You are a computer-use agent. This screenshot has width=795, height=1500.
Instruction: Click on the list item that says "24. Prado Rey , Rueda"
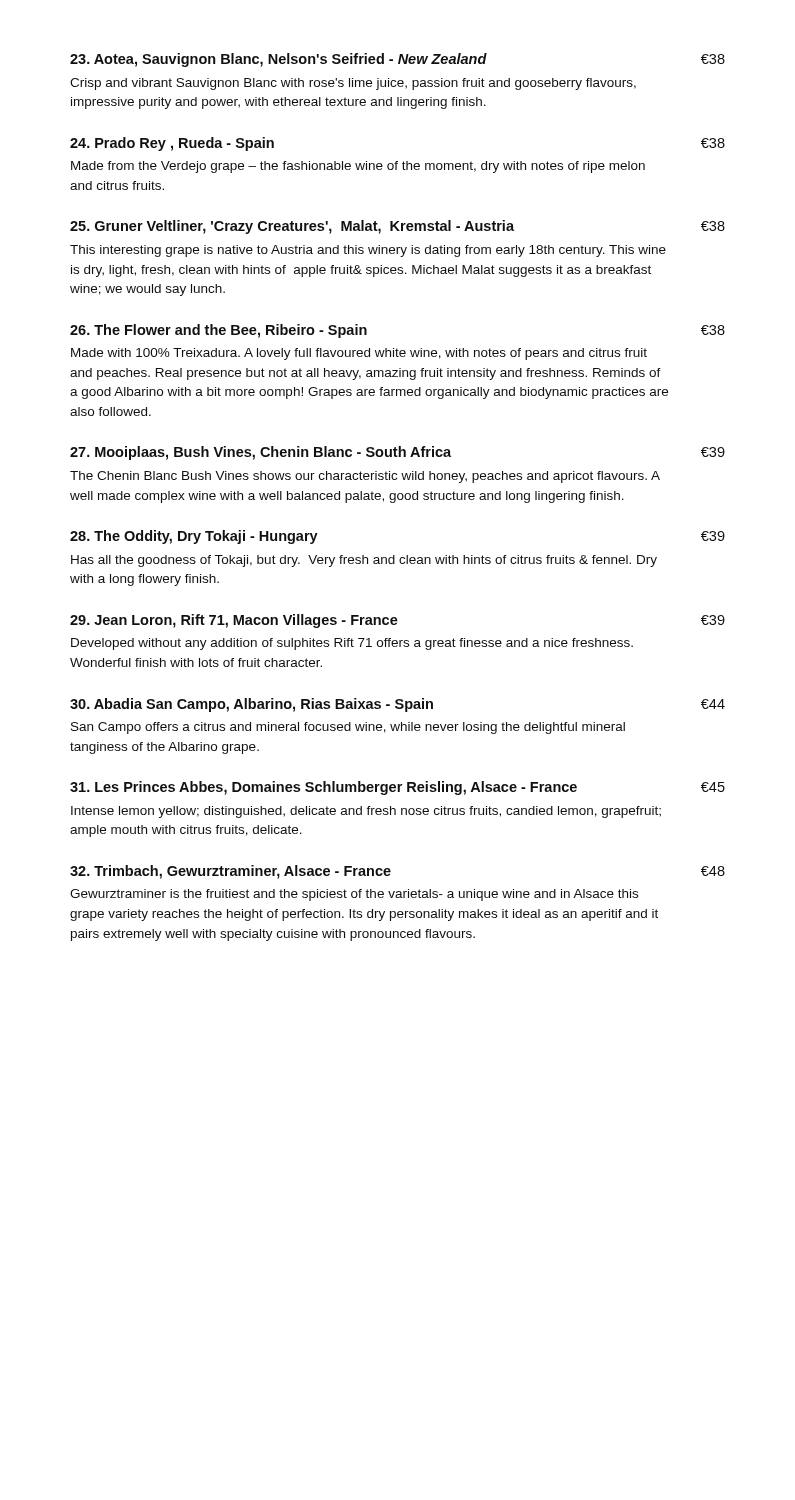[x=398, y=164]
